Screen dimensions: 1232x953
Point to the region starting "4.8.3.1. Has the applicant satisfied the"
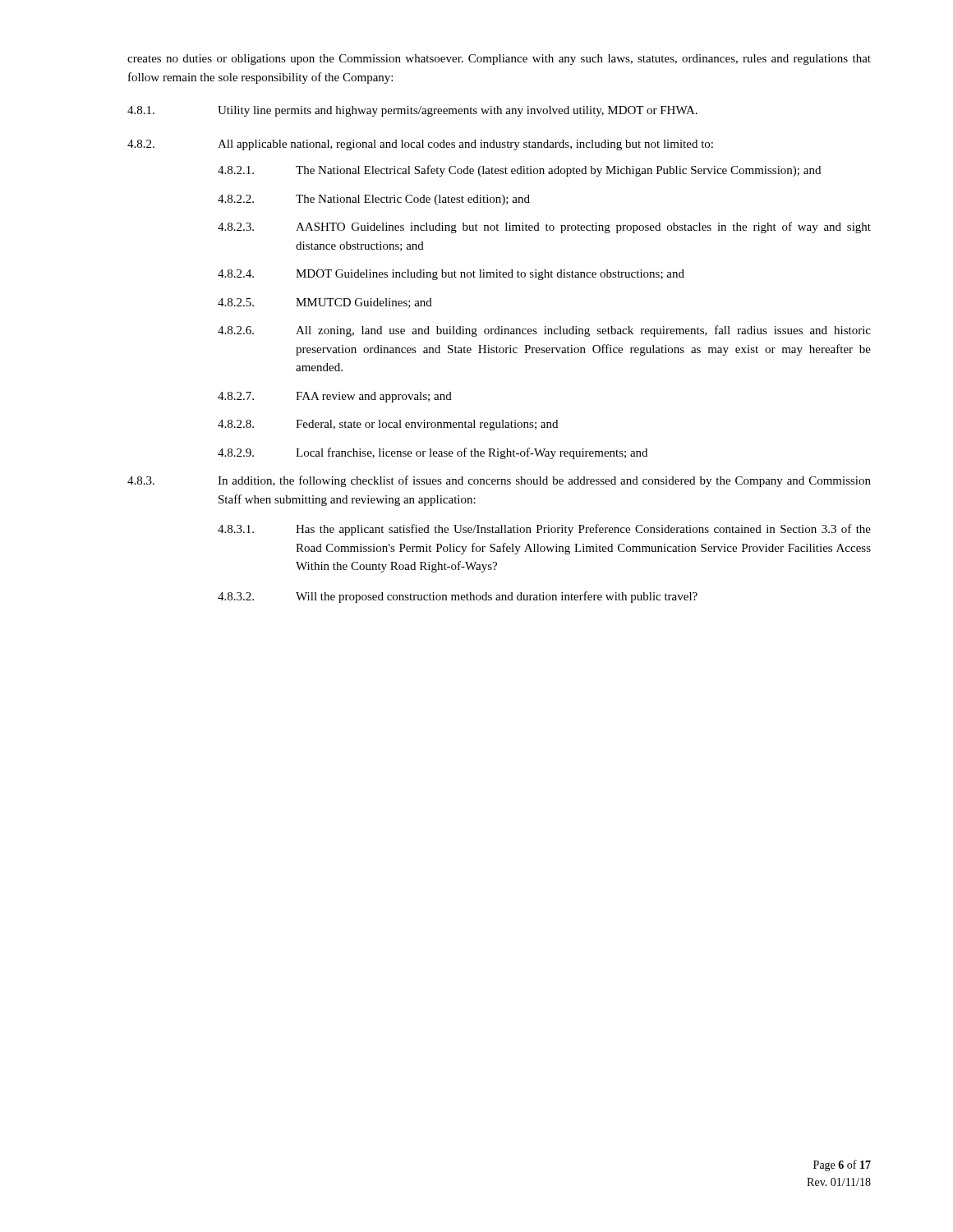click(544, 548)
